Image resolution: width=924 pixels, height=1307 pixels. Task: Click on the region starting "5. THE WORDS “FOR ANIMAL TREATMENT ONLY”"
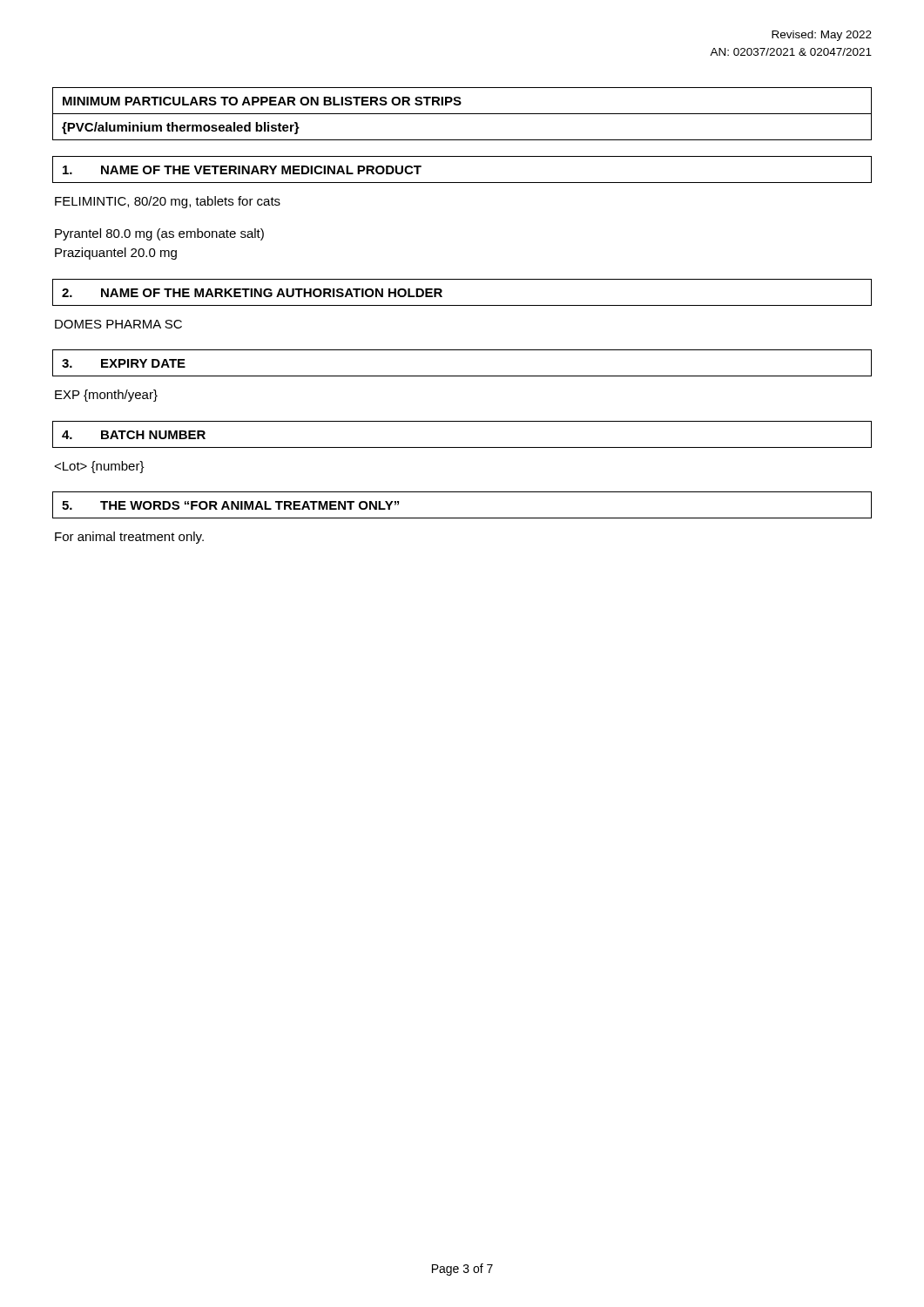pos(231,505)
